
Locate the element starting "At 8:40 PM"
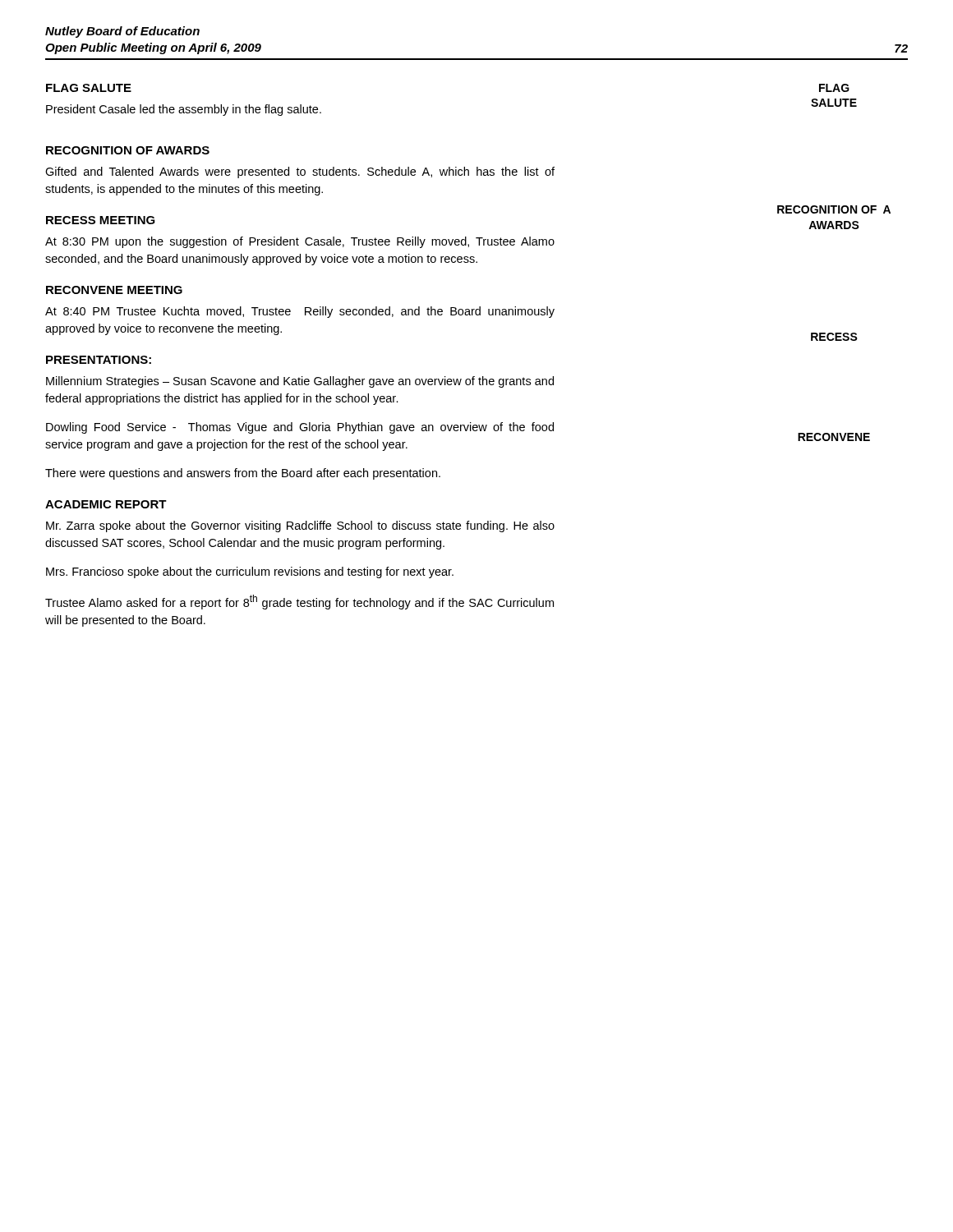(x=300, y=320)
